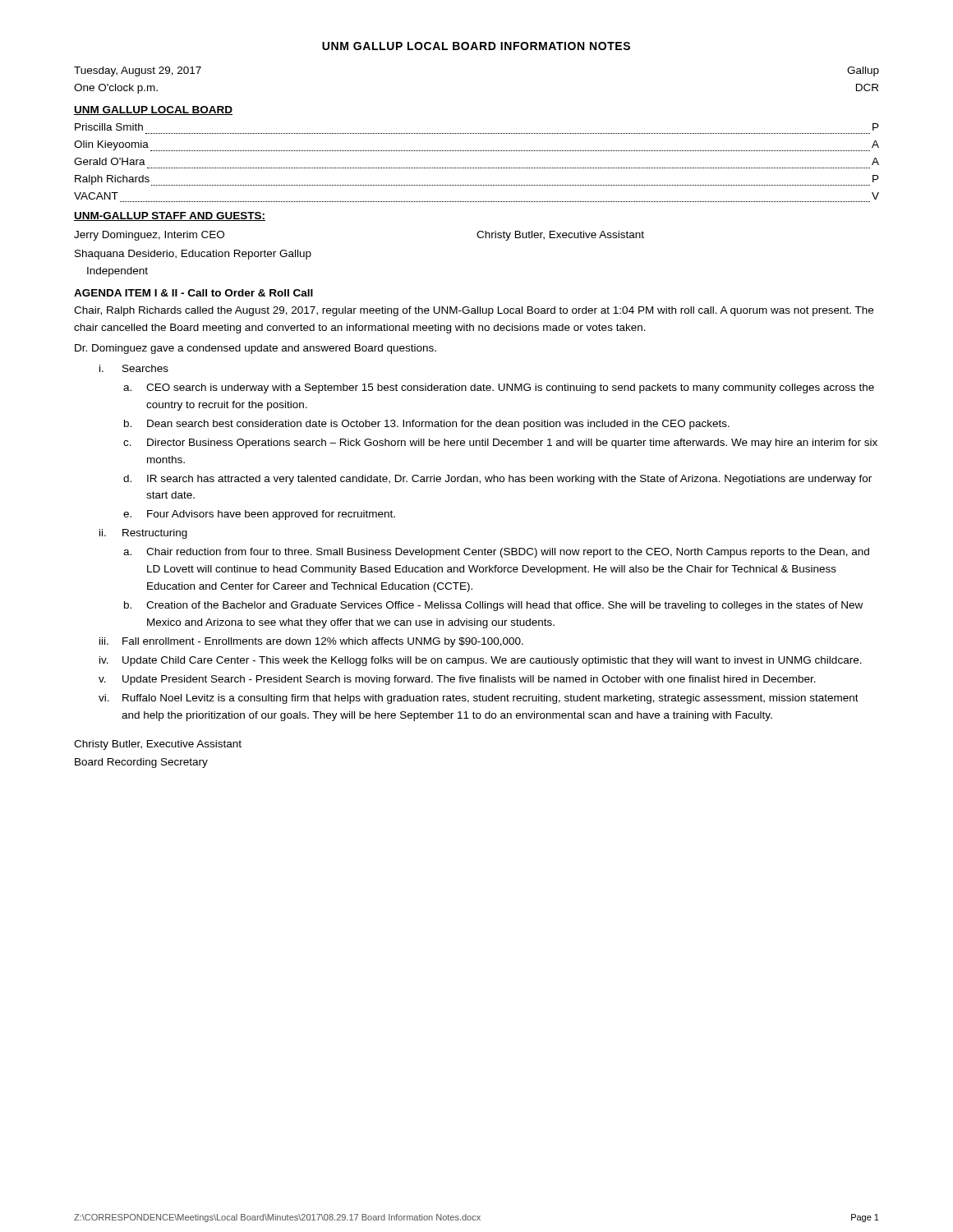Click on the element starting "a. CEO search is underway"
The image size is (953, 1232).
501,397
